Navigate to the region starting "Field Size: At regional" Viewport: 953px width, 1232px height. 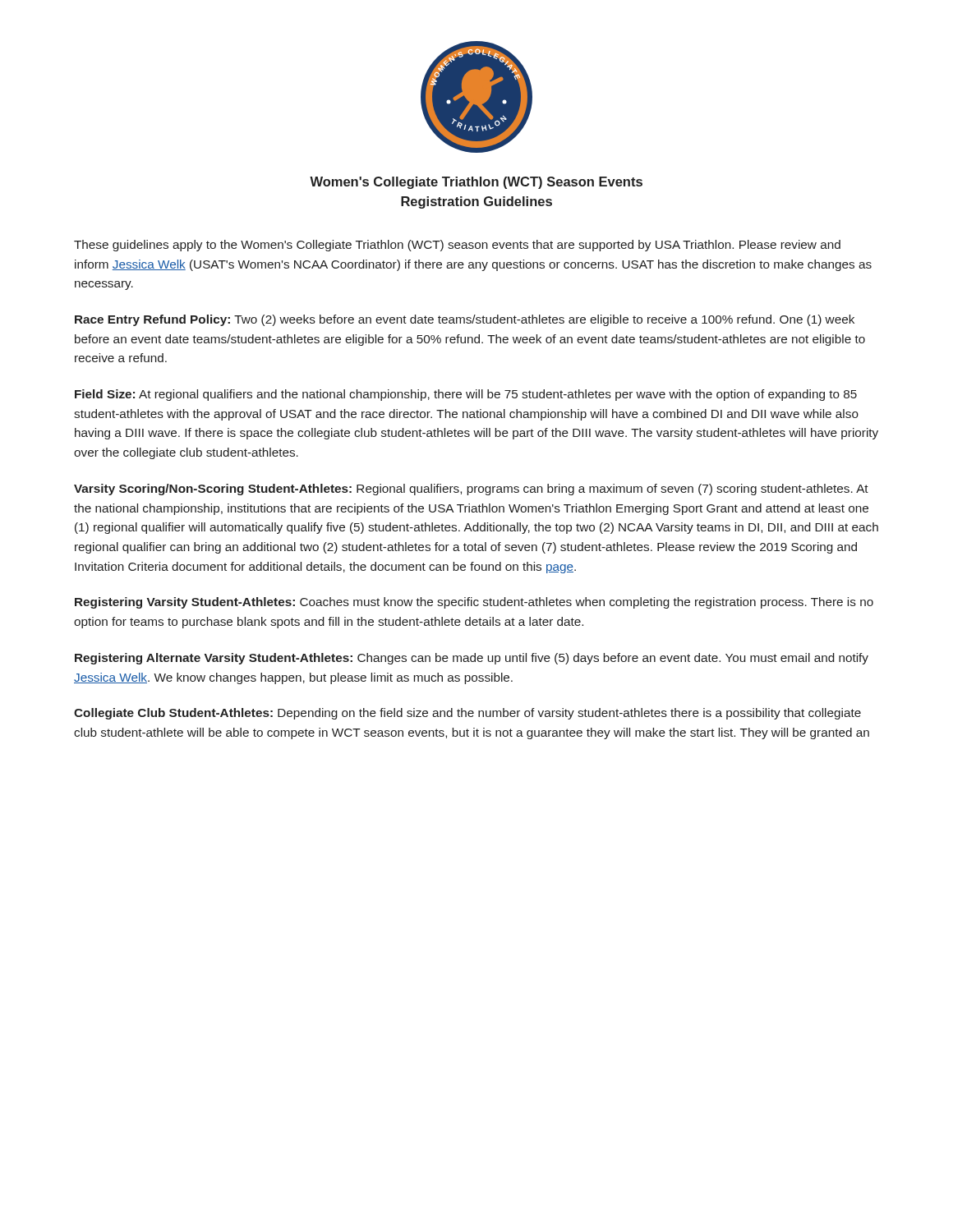476,423
